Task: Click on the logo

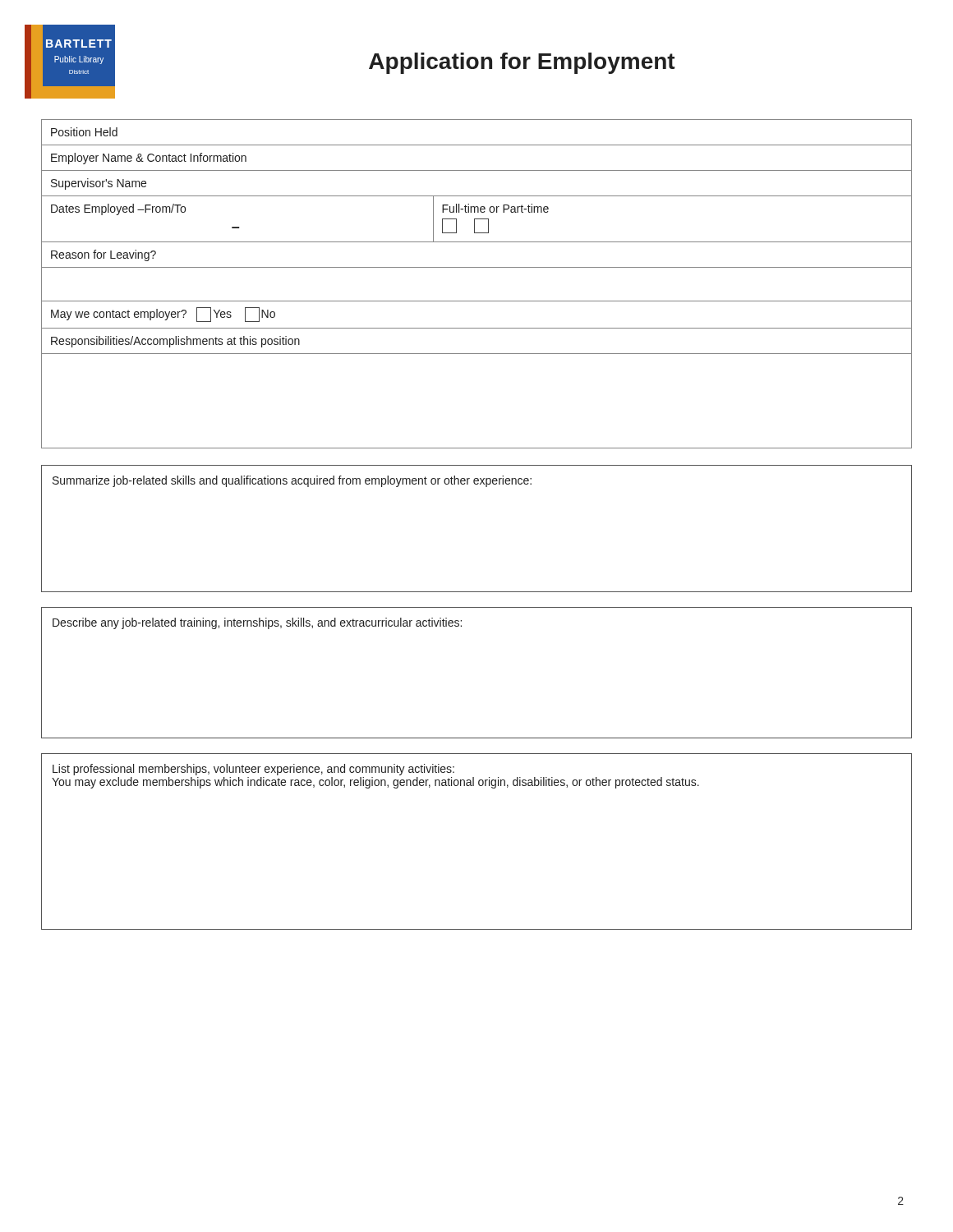Action: click(78, 62)
